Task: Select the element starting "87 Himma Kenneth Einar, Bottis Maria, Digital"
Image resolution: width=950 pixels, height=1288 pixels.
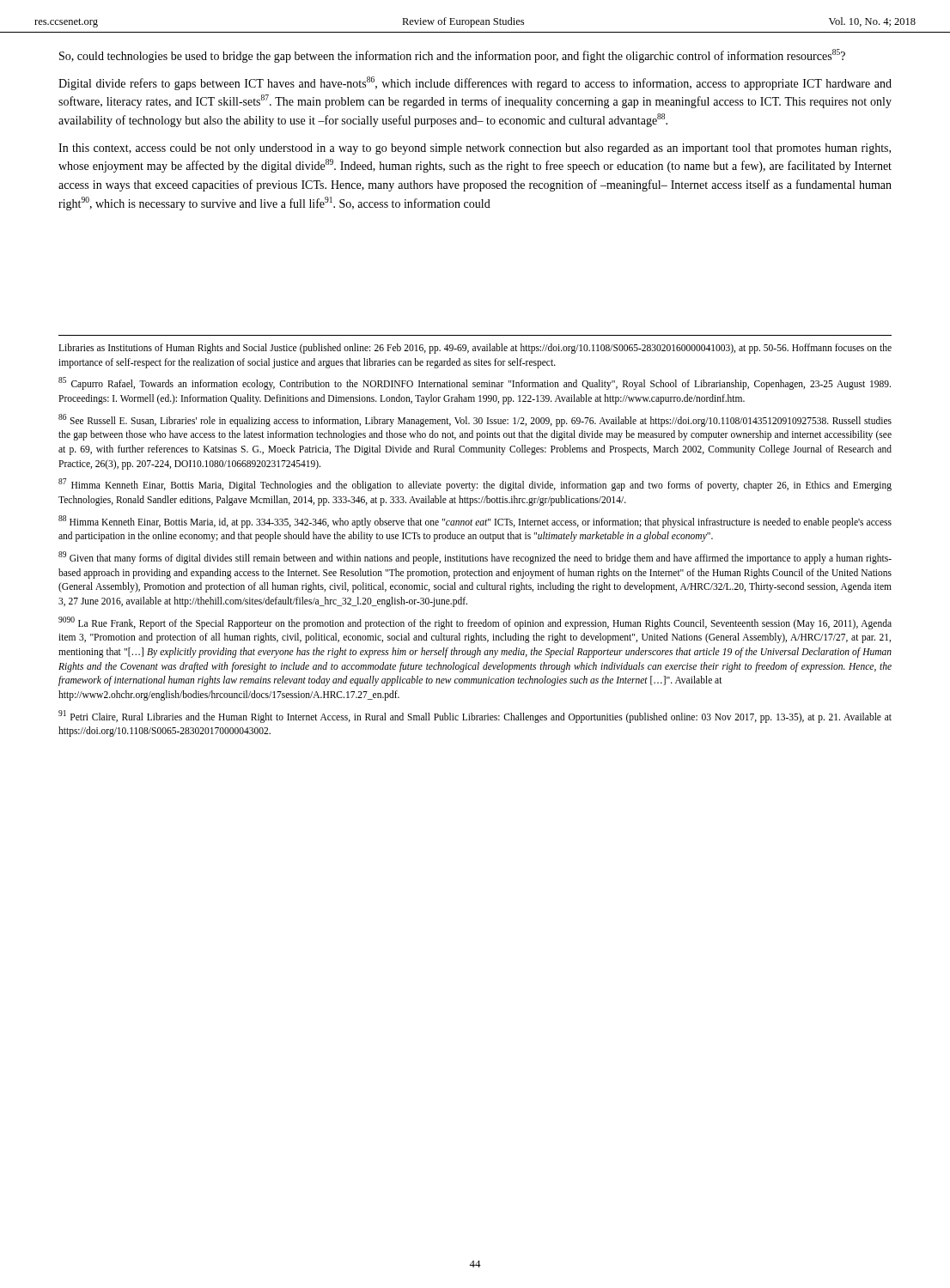Action: (x=475, y=492)
